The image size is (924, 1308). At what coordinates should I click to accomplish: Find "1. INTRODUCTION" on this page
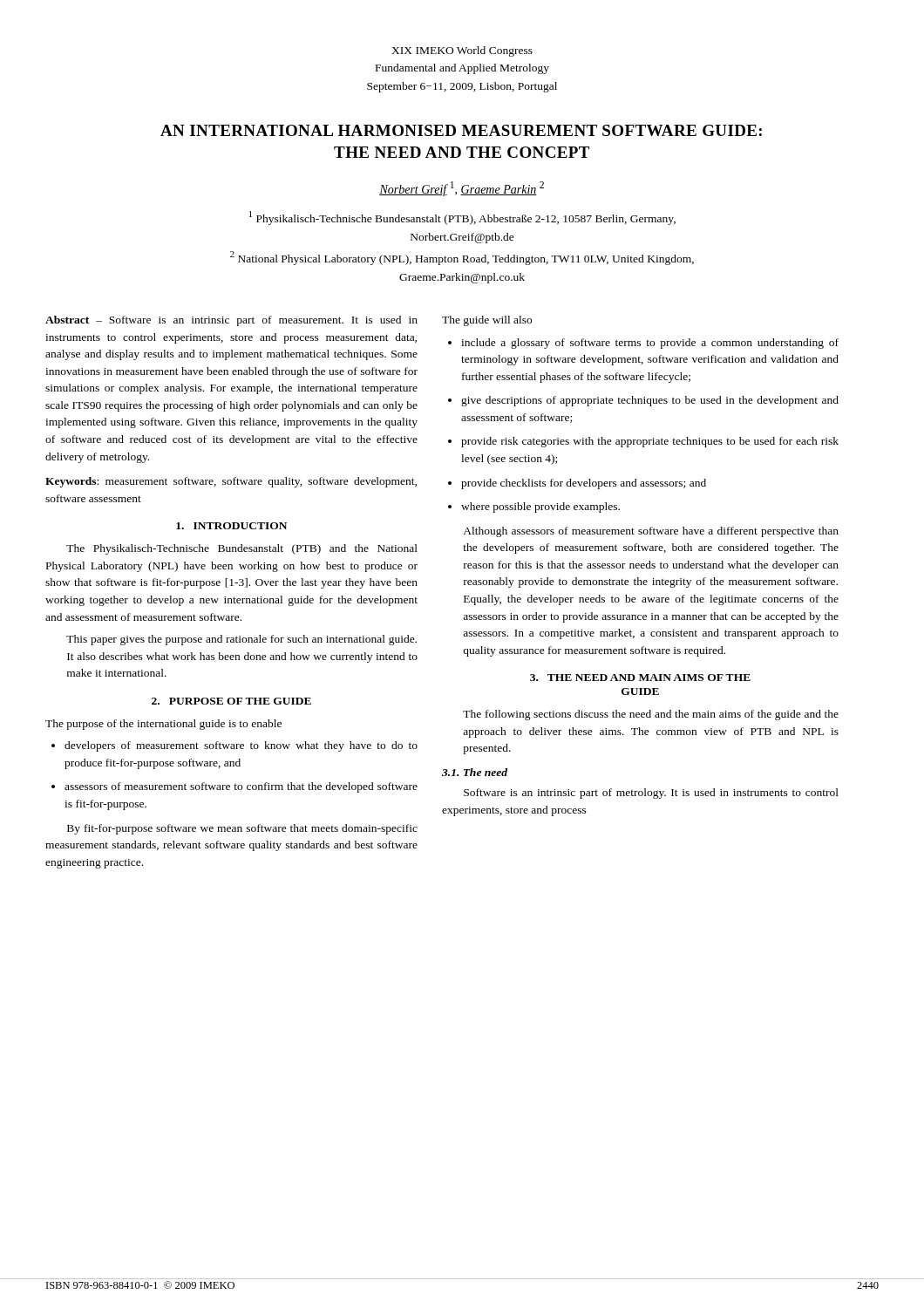(231, 526)
